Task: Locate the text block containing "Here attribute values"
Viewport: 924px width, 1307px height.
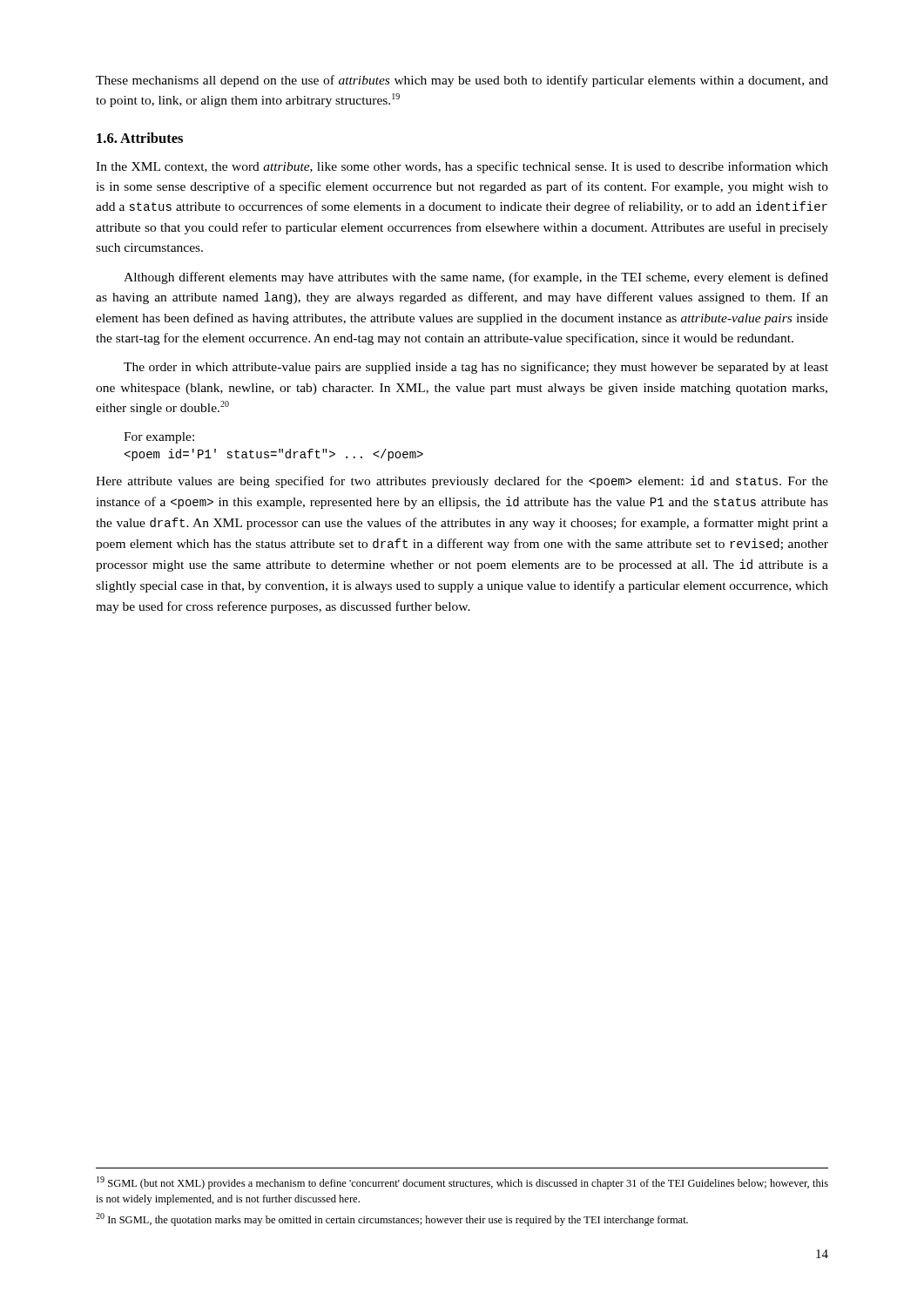Action: 462,543
